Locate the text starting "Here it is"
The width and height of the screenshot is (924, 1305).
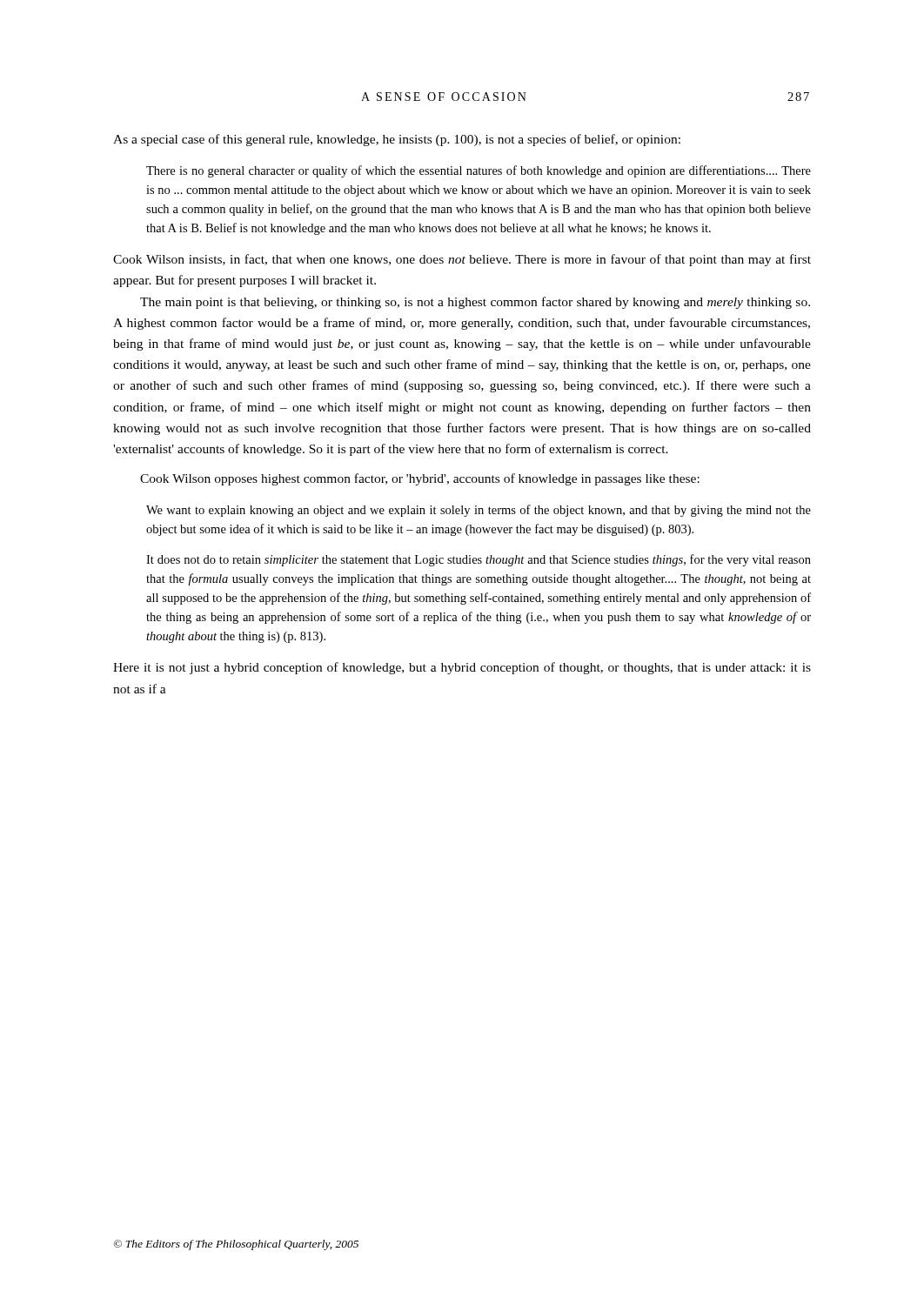pyautogui.click(x=462, y=678)
